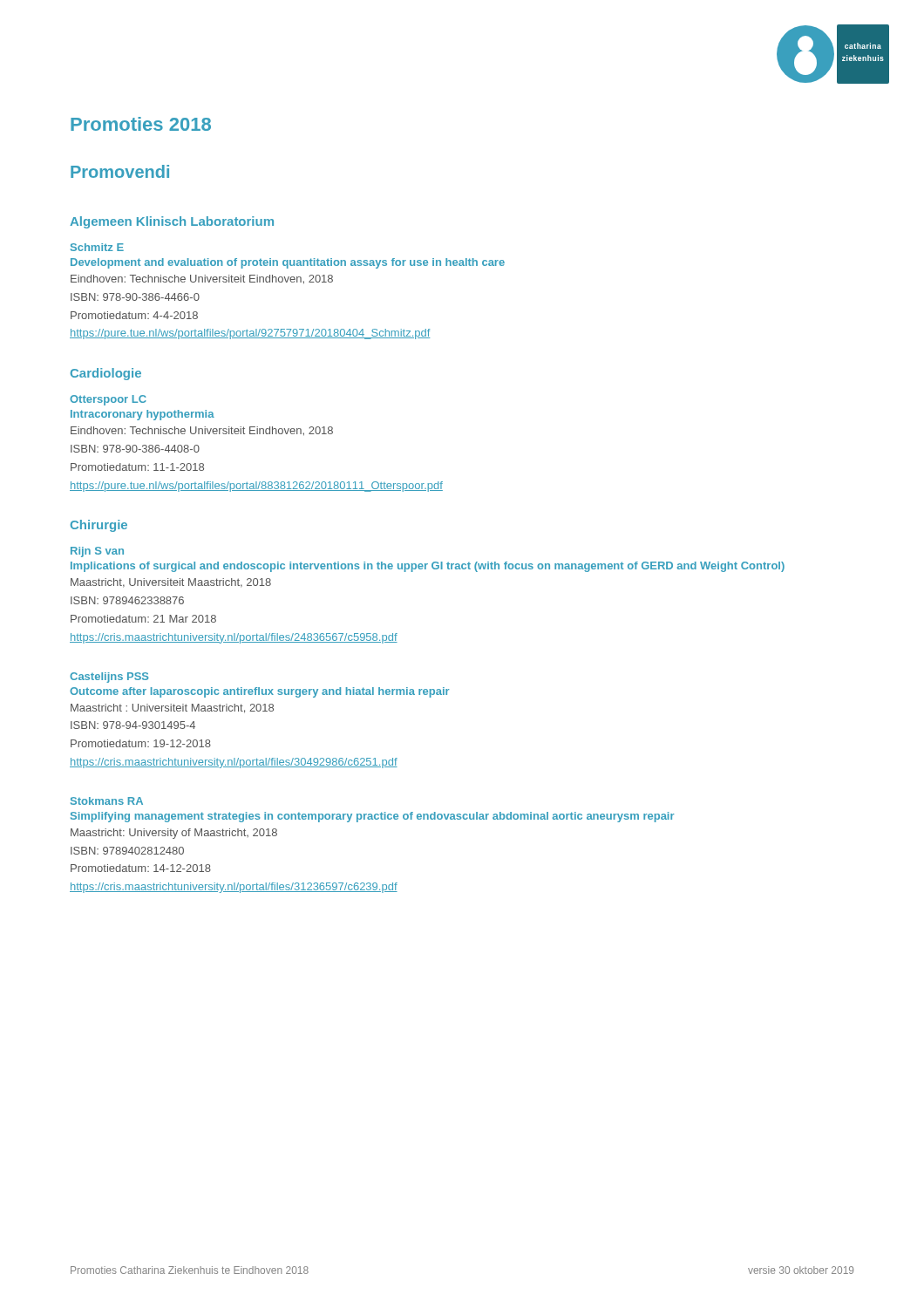Screen dimensions: 1308x924
Task: Click on the text block containing "Stokmans RA Simplifying management strategies in contemporary"
Action: pos(107,801)
